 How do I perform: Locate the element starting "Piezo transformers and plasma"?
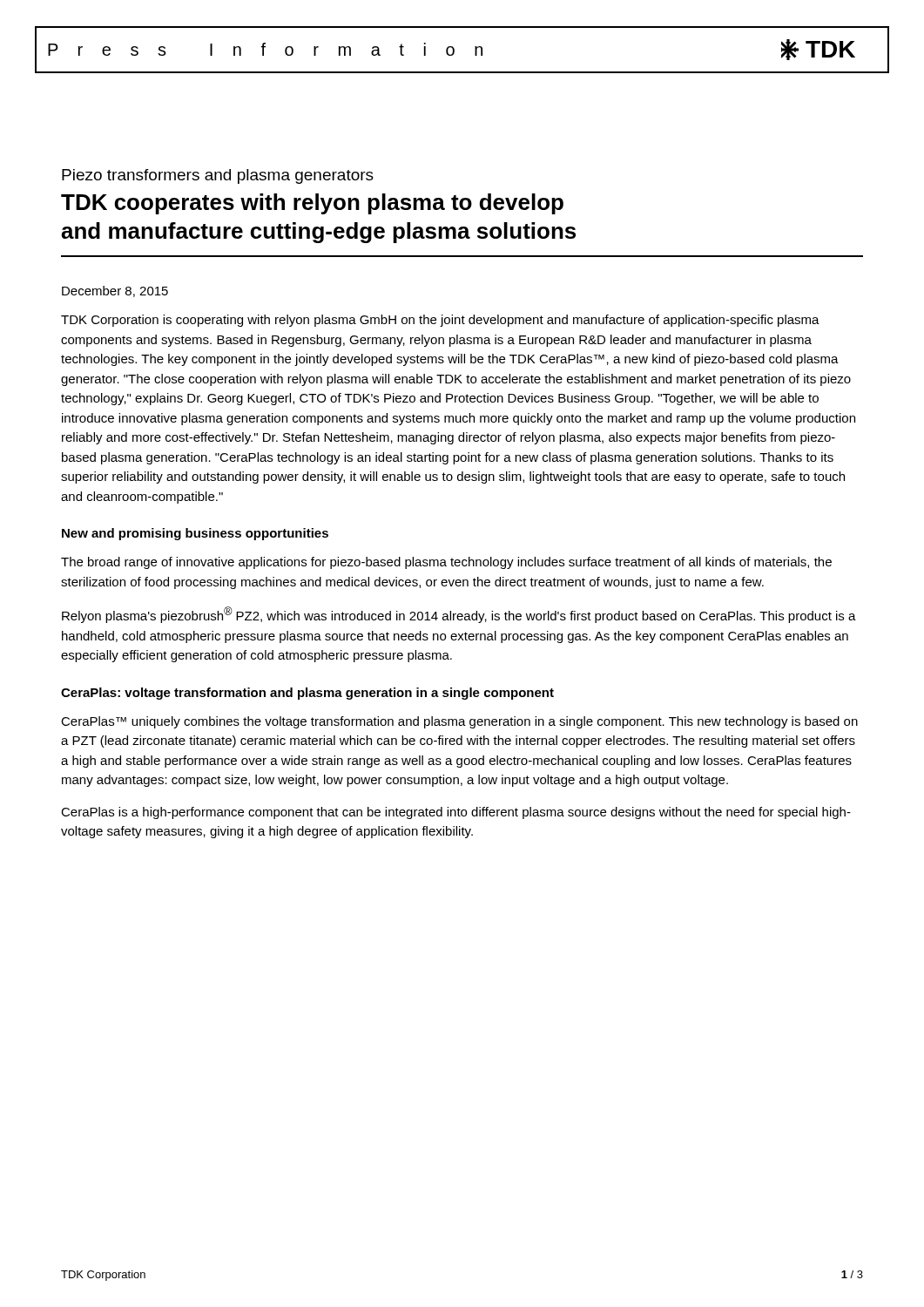[462, 205]
